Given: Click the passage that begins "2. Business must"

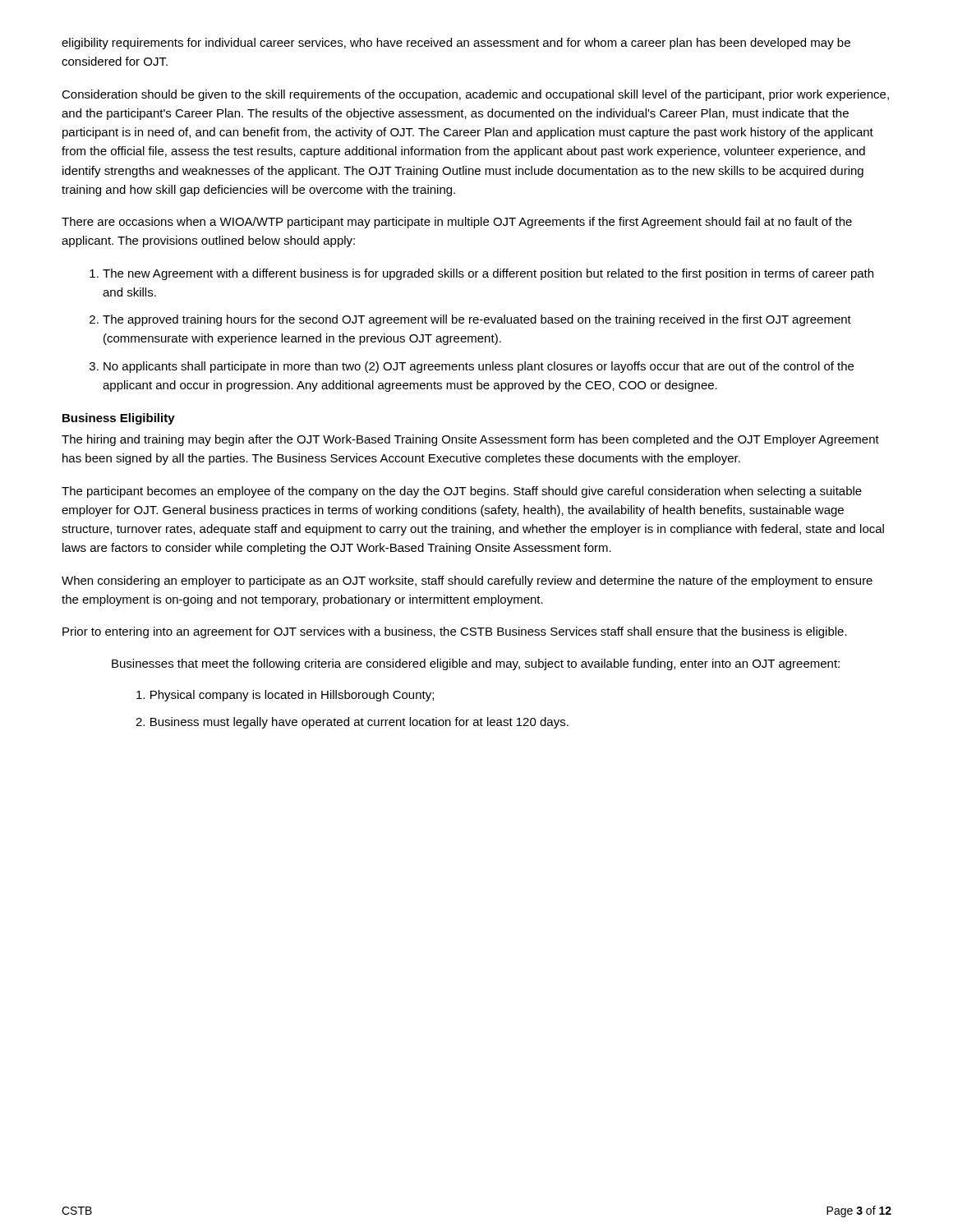Looking at the screenshot, I should point(352,721).
